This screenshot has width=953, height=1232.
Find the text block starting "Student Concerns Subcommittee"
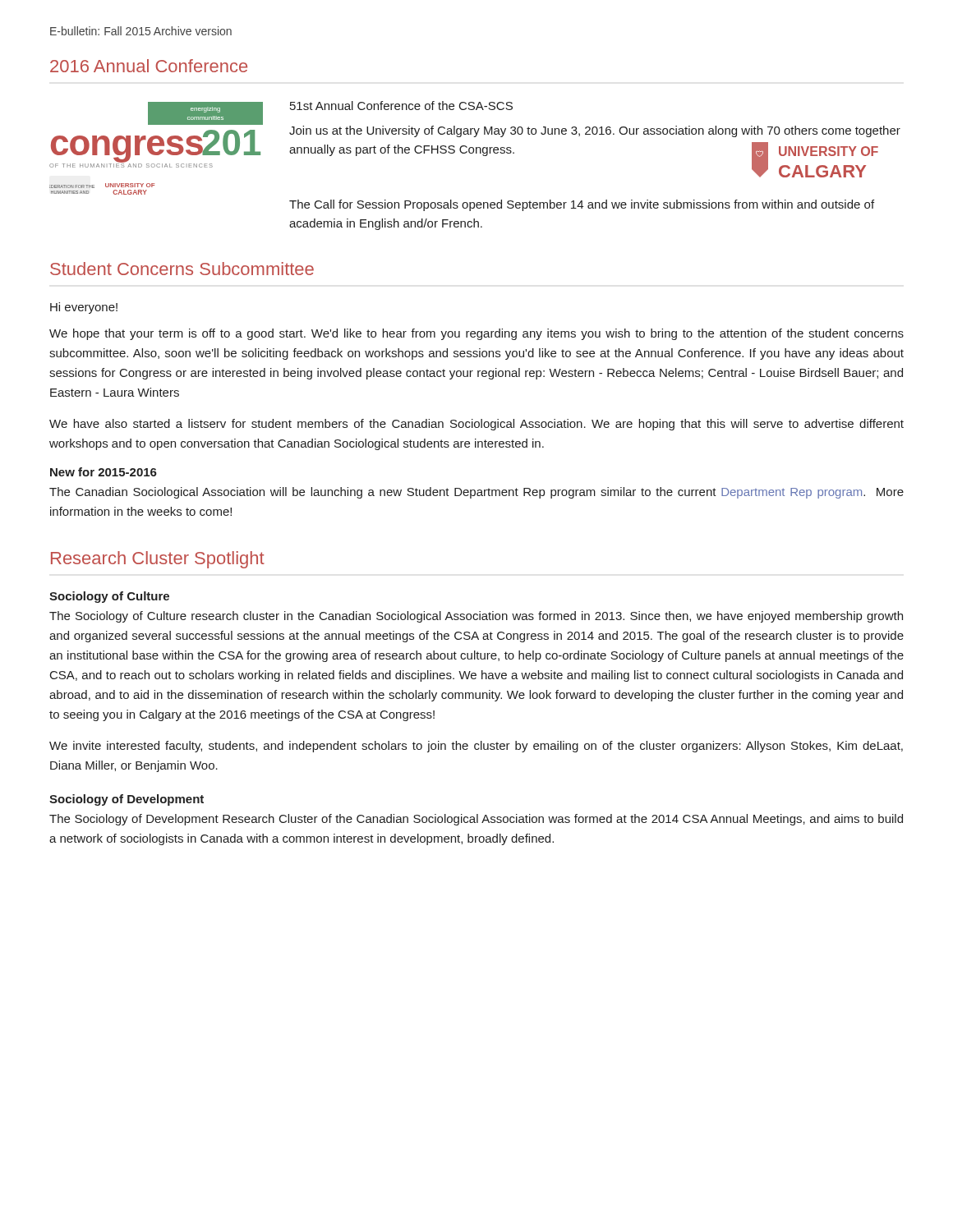point(182,269)
